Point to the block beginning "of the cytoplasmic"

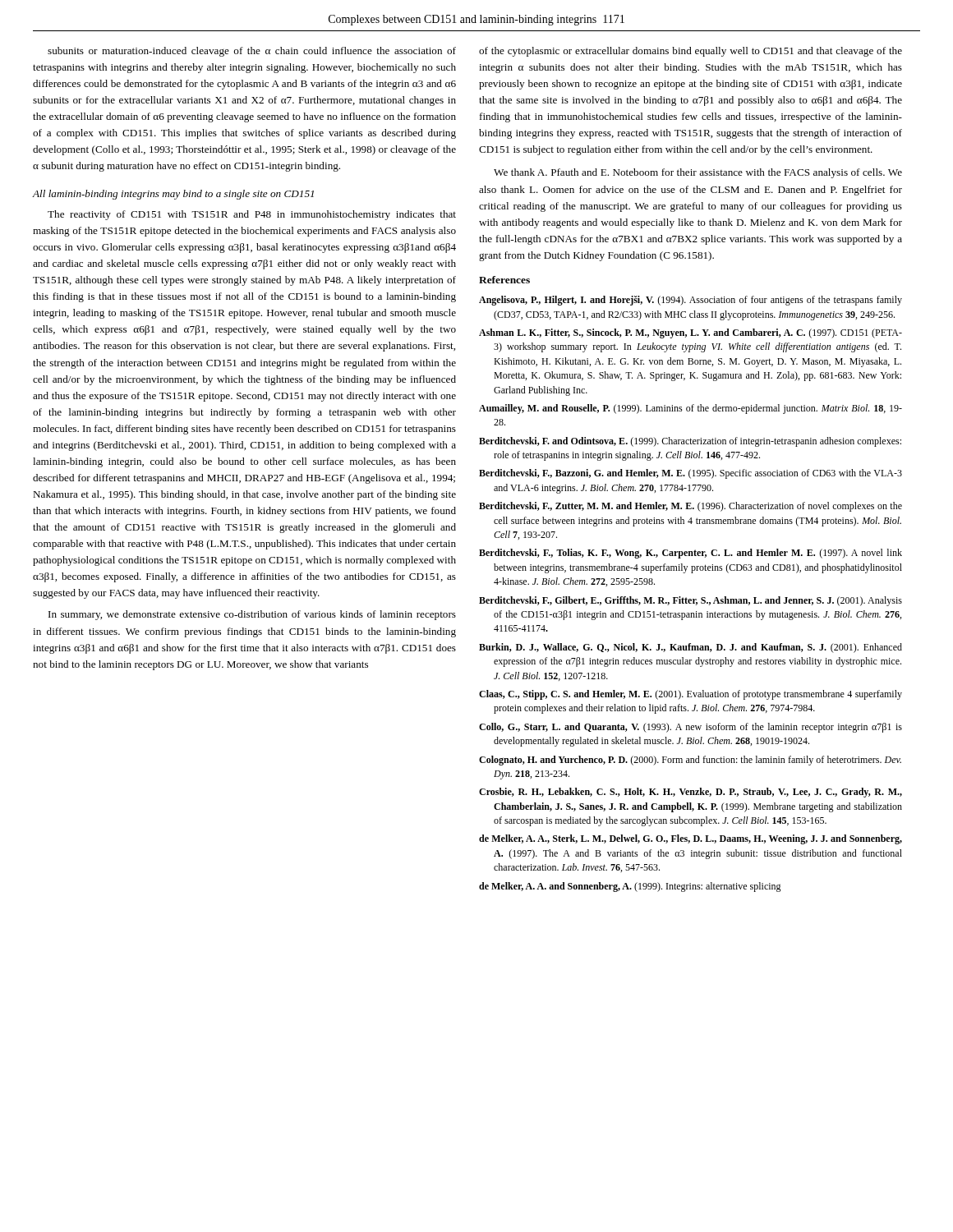point(691,153)
